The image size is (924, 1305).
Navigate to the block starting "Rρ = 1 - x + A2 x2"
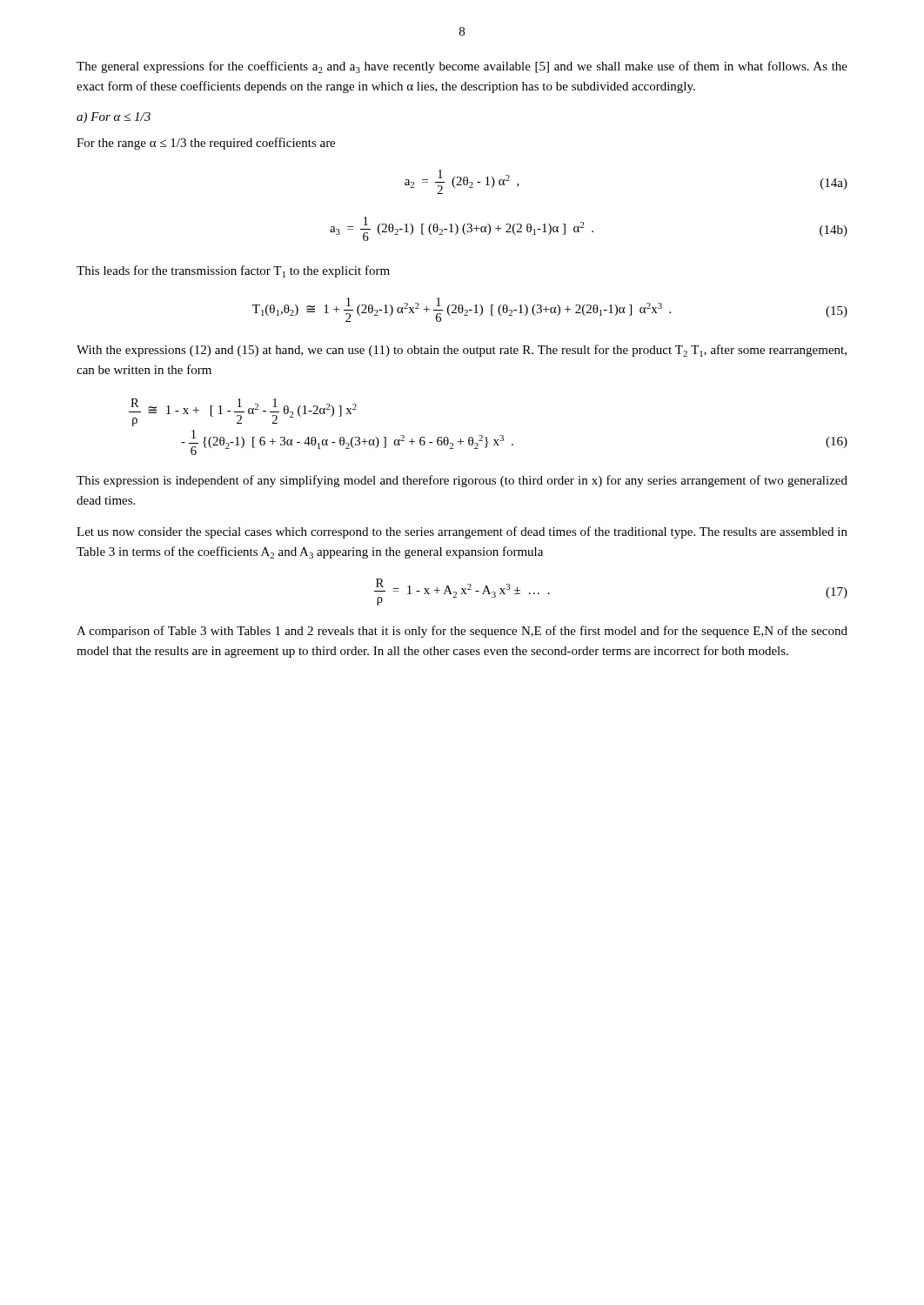450,592
